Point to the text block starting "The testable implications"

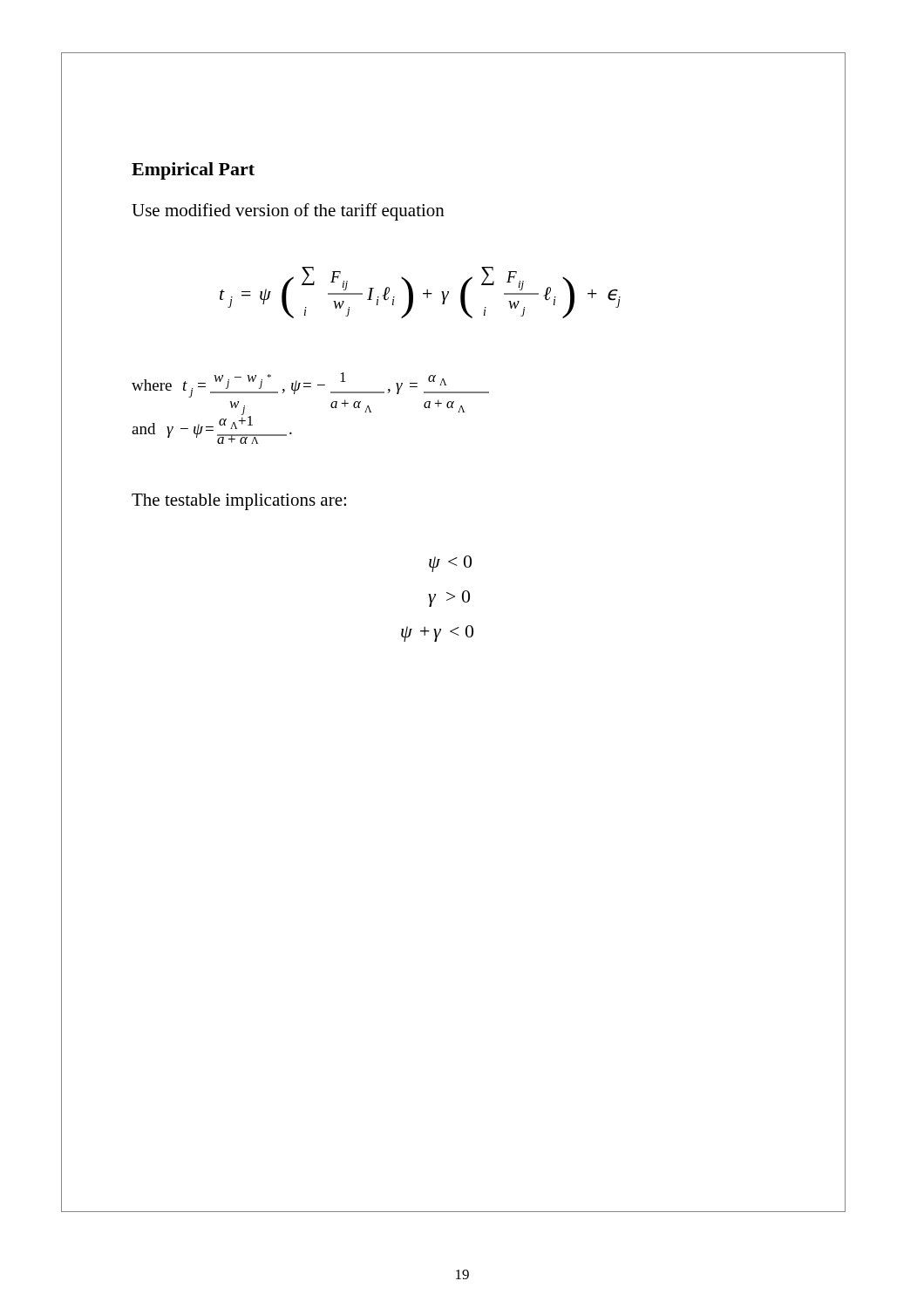click(x=240, y=500)
